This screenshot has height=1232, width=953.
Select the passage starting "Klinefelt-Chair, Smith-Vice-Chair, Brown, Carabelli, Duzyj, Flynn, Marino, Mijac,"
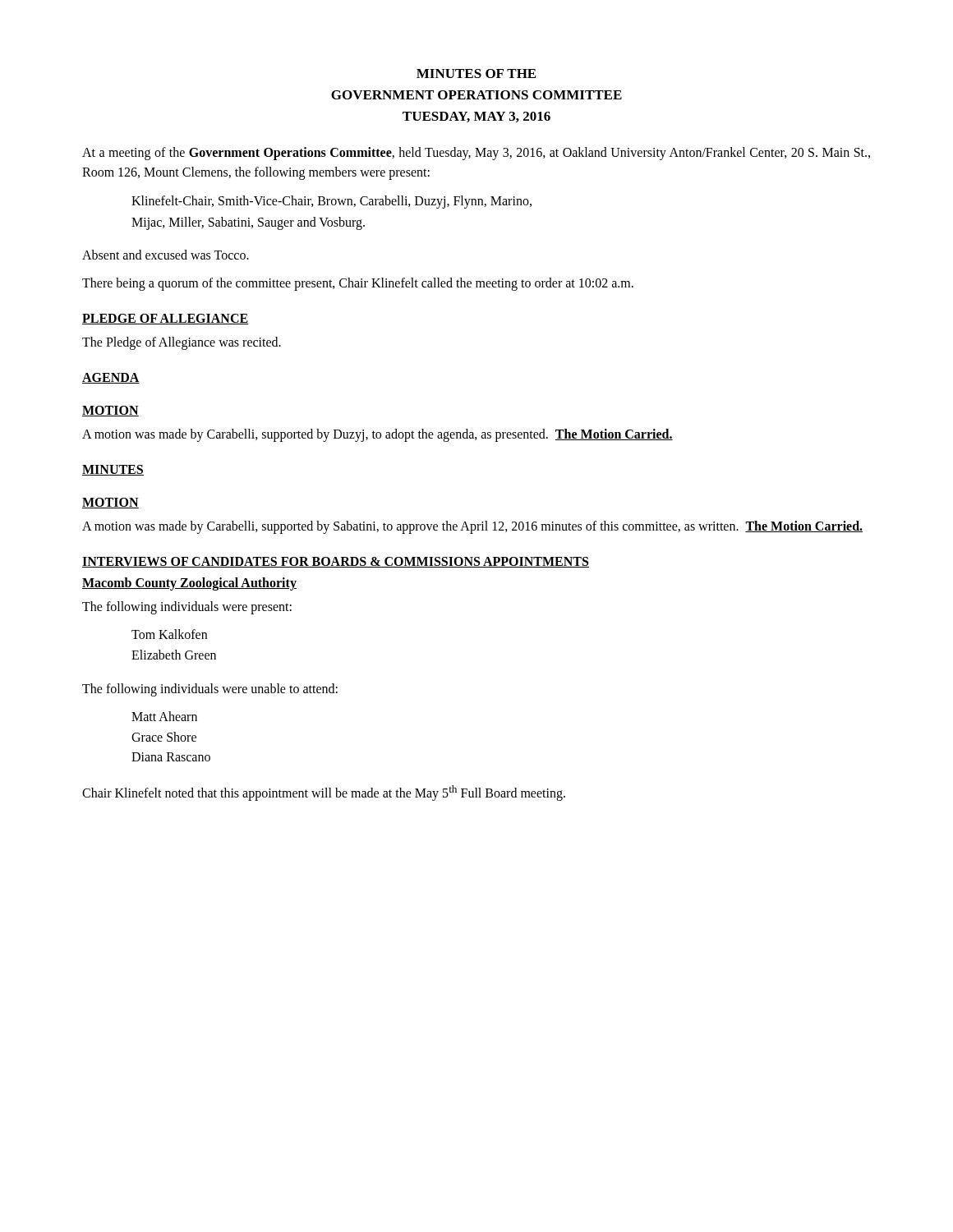(332, 211)
